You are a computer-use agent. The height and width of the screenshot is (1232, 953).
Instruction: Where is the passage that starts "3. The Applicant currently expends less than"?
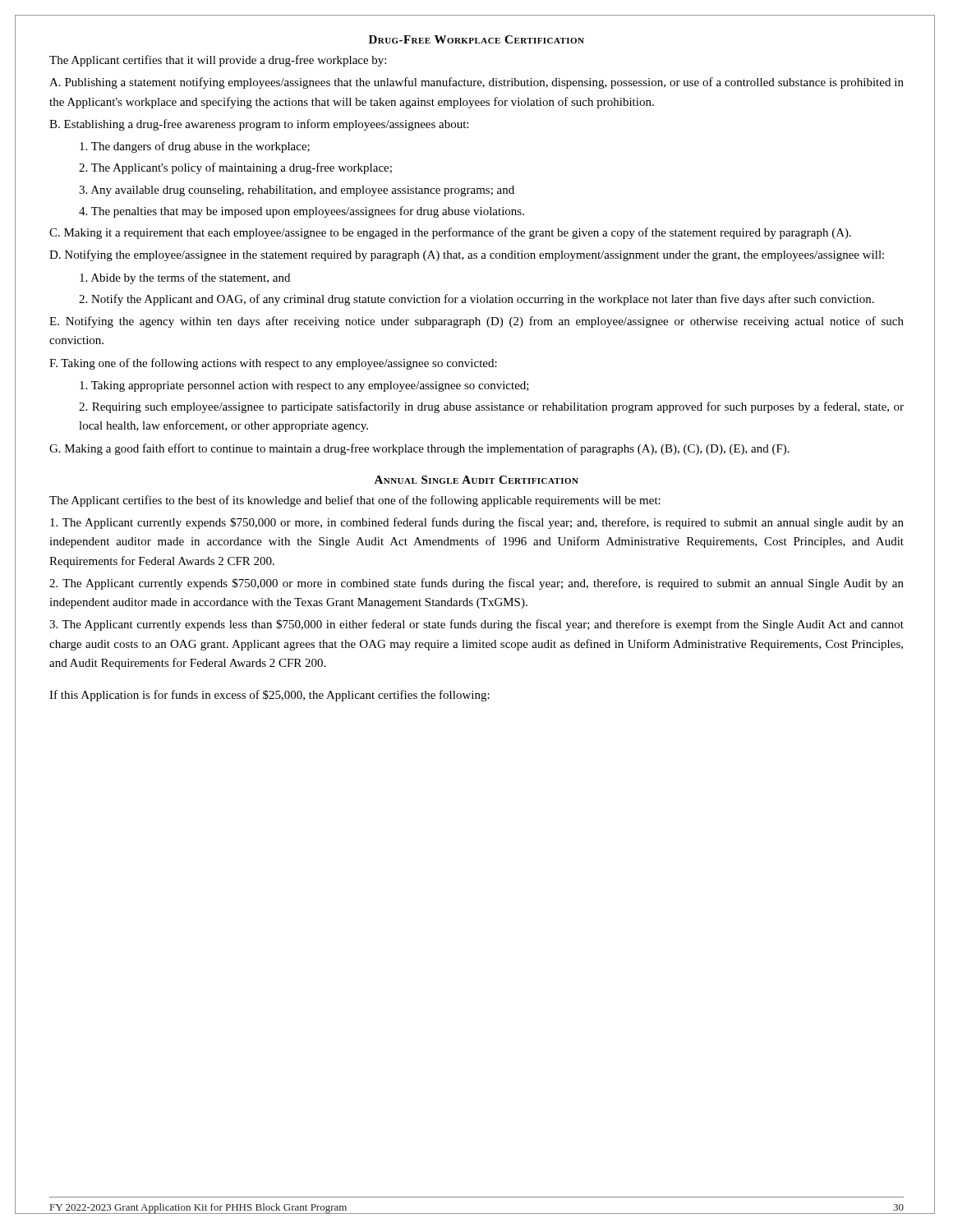pyautogui.click(x=476, y=644)
